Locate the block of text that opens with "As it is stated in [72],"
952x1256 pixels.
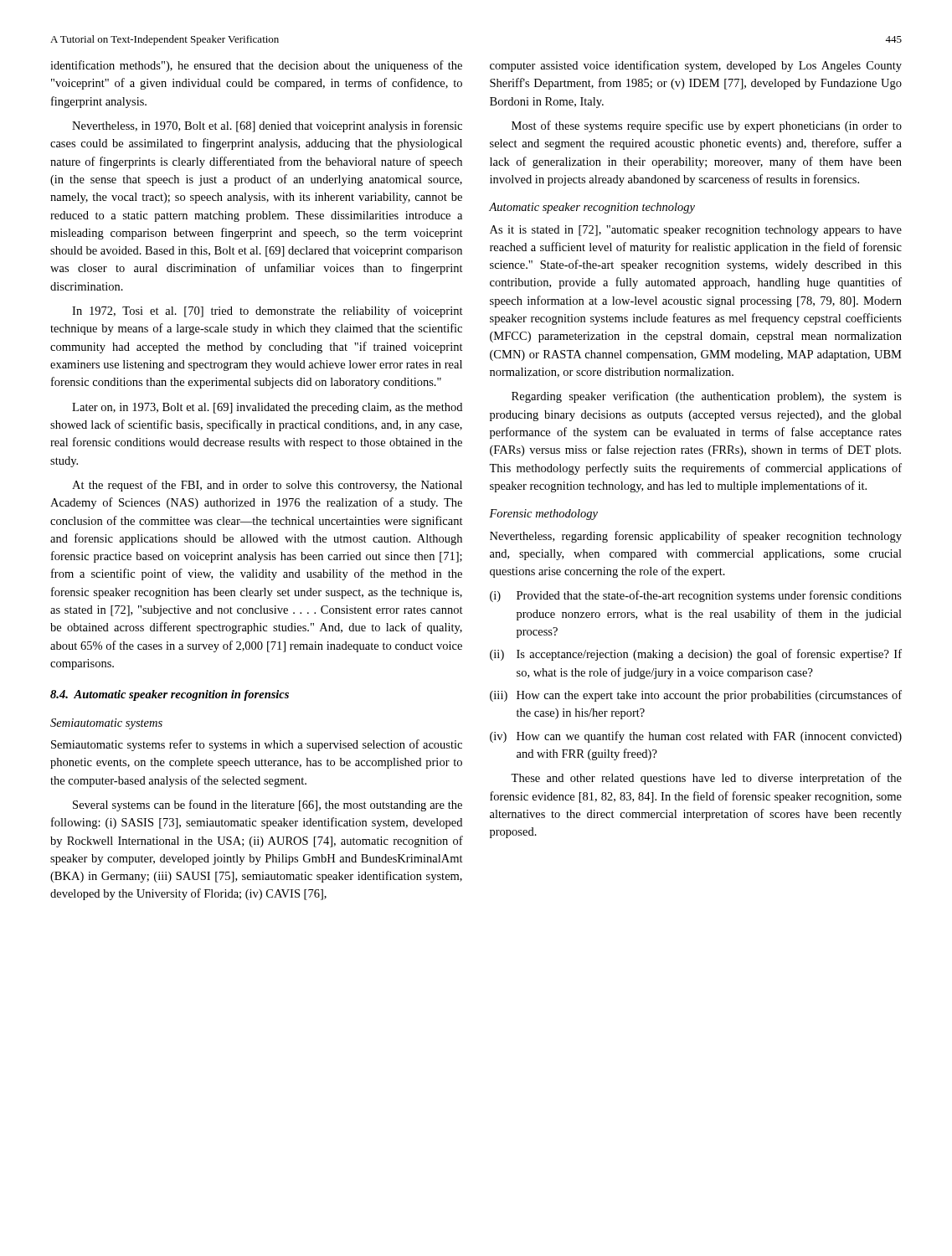coord(696,301)
